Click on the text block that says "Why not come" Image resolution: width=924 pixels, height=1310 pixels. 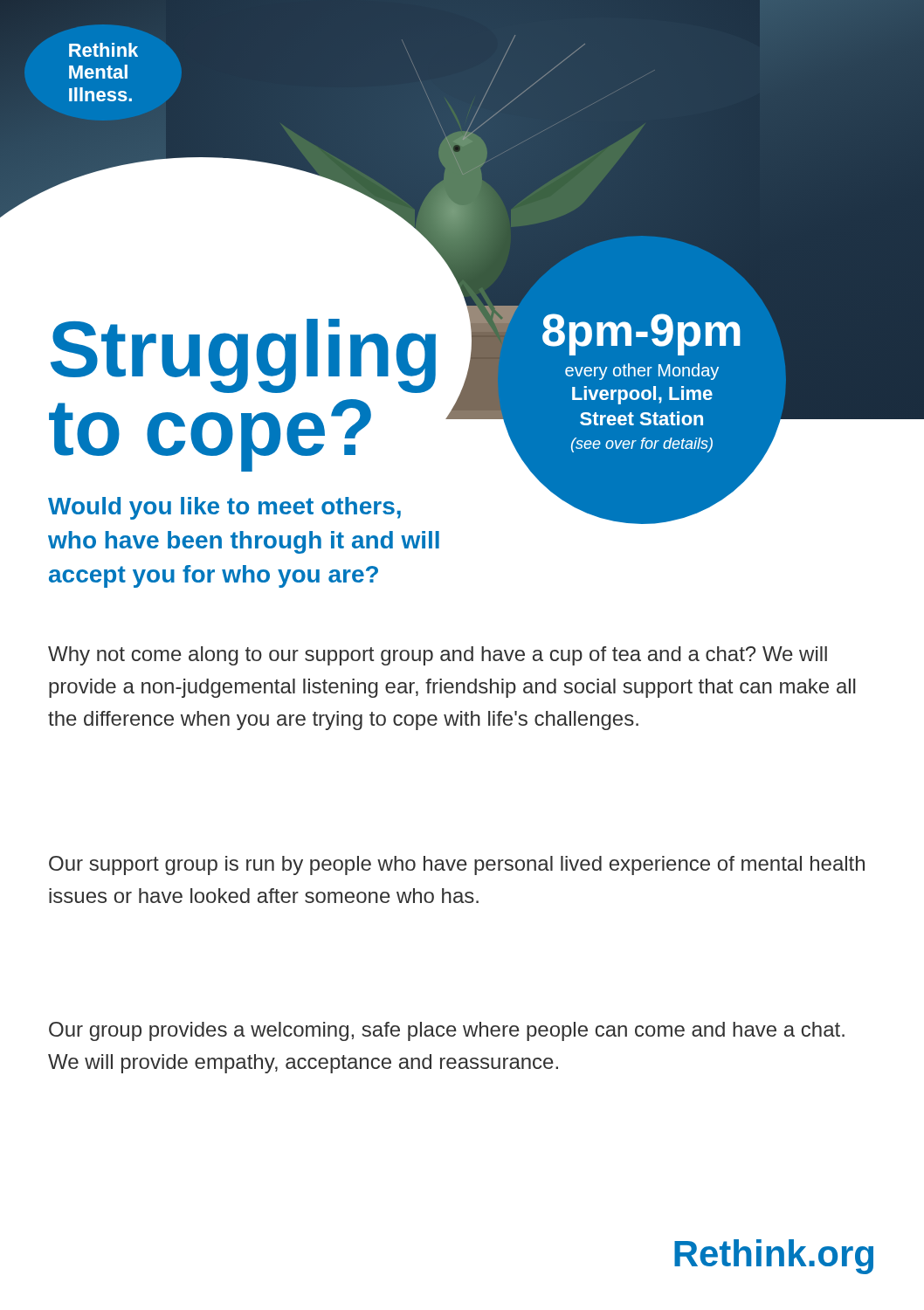[x=463, y=686]
